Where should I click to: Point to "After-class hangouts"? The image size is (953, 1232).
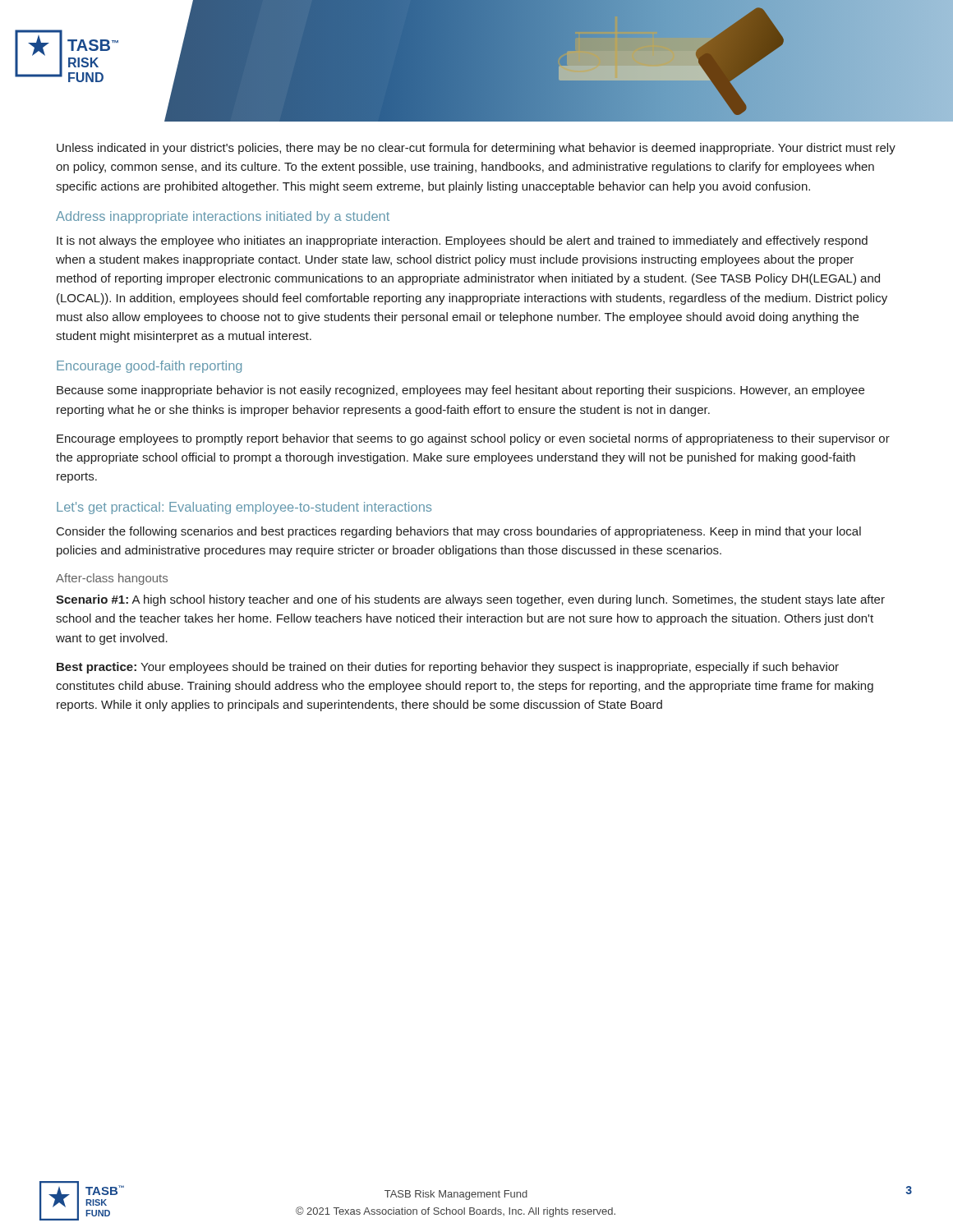(x=112, y=578)
